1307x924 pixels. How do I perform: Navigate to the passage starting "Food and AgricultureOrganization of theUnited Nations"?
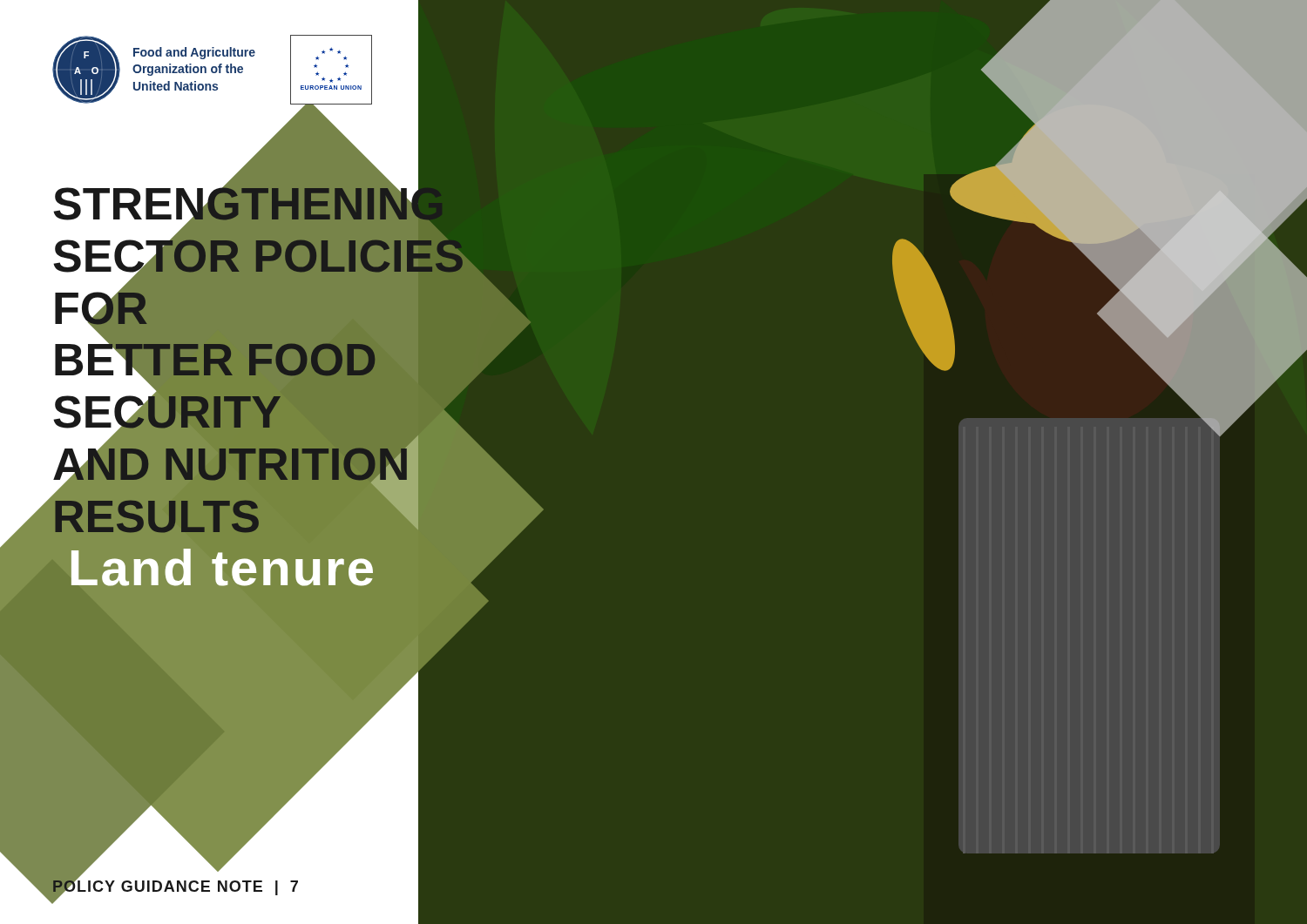click(194, 69)
